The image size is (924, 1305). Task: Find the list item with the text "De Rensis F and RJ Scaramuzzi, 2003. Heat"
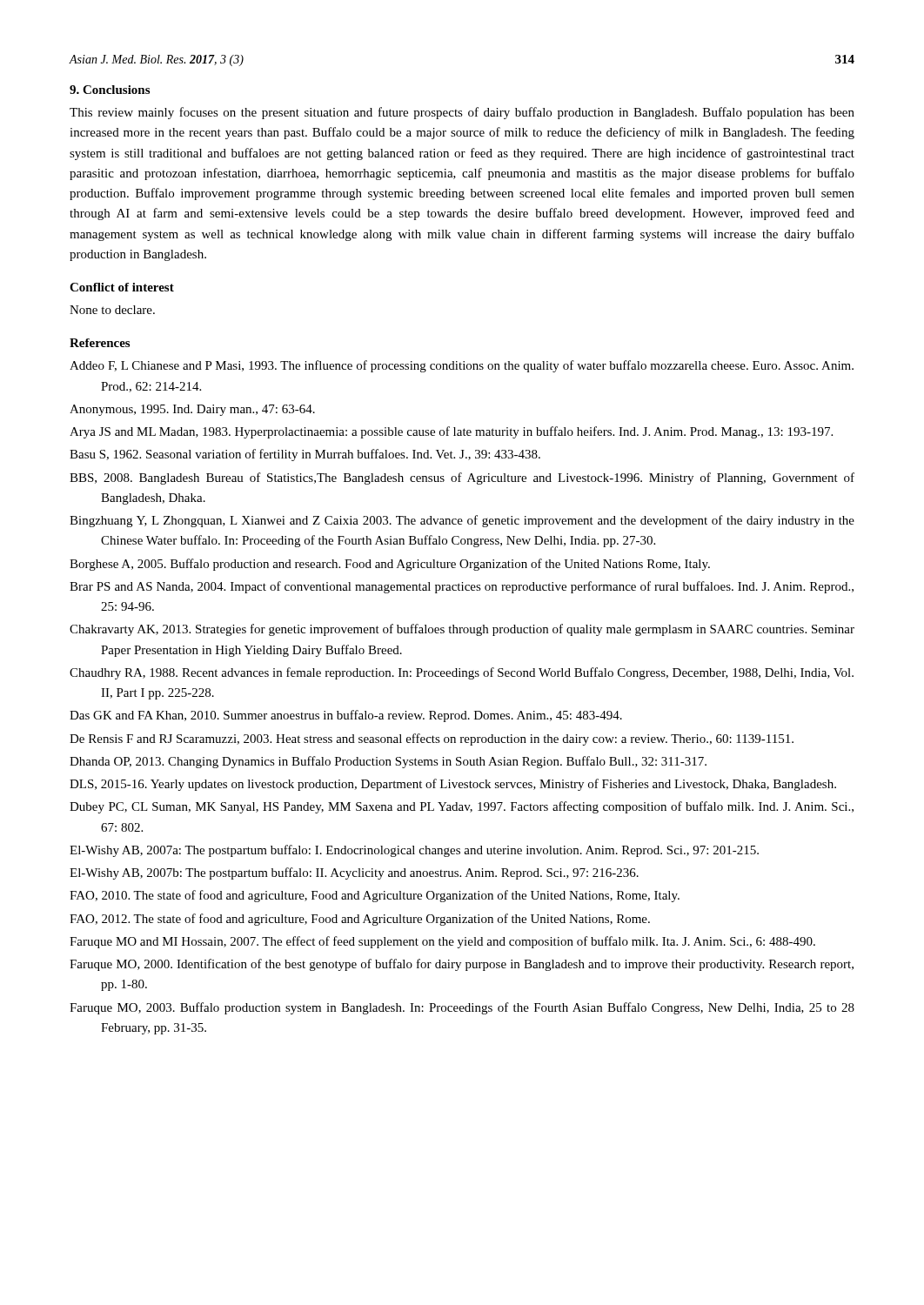coord(432,738)
